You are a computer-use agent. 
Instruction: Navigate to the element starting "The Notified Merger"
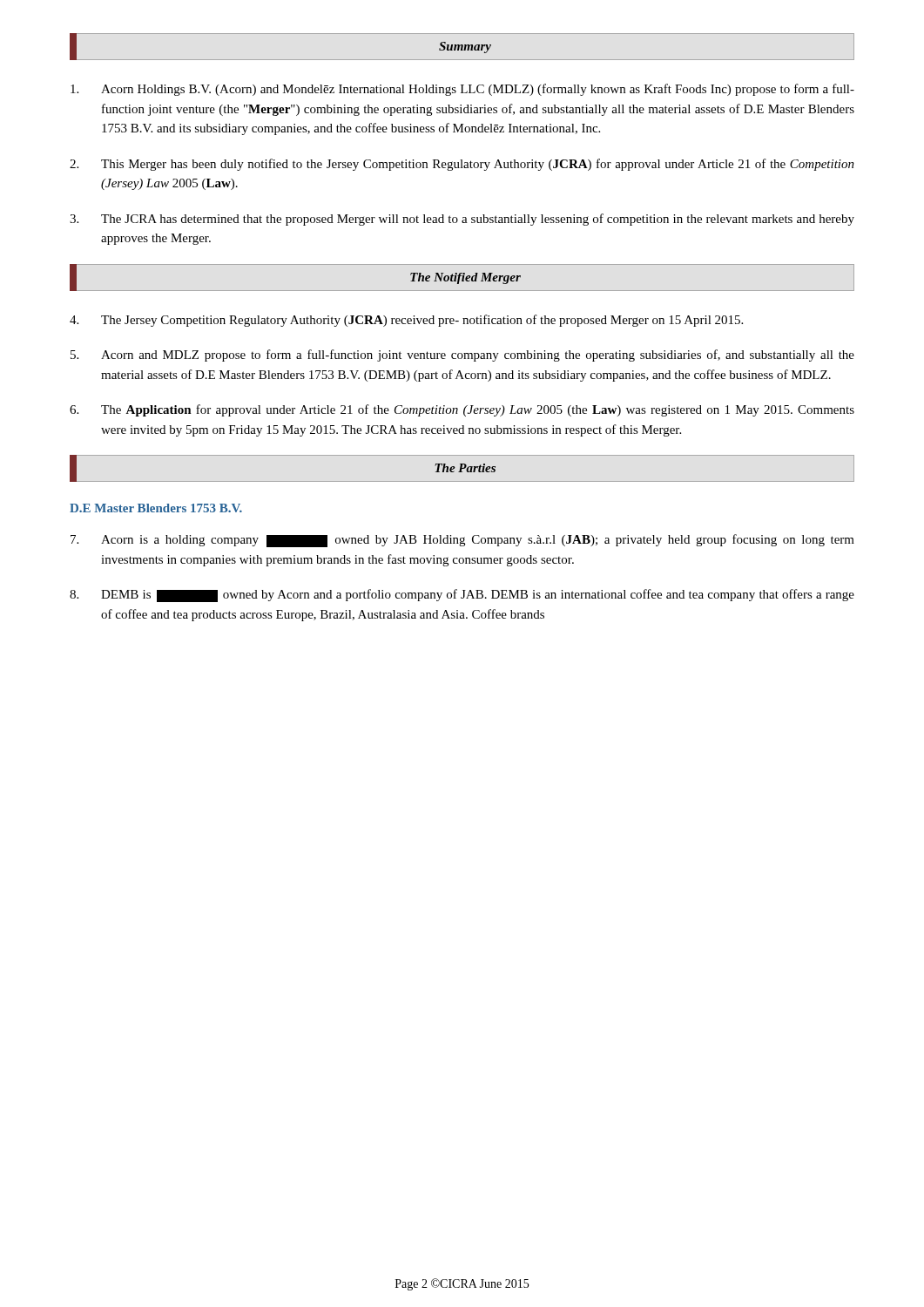462,277
